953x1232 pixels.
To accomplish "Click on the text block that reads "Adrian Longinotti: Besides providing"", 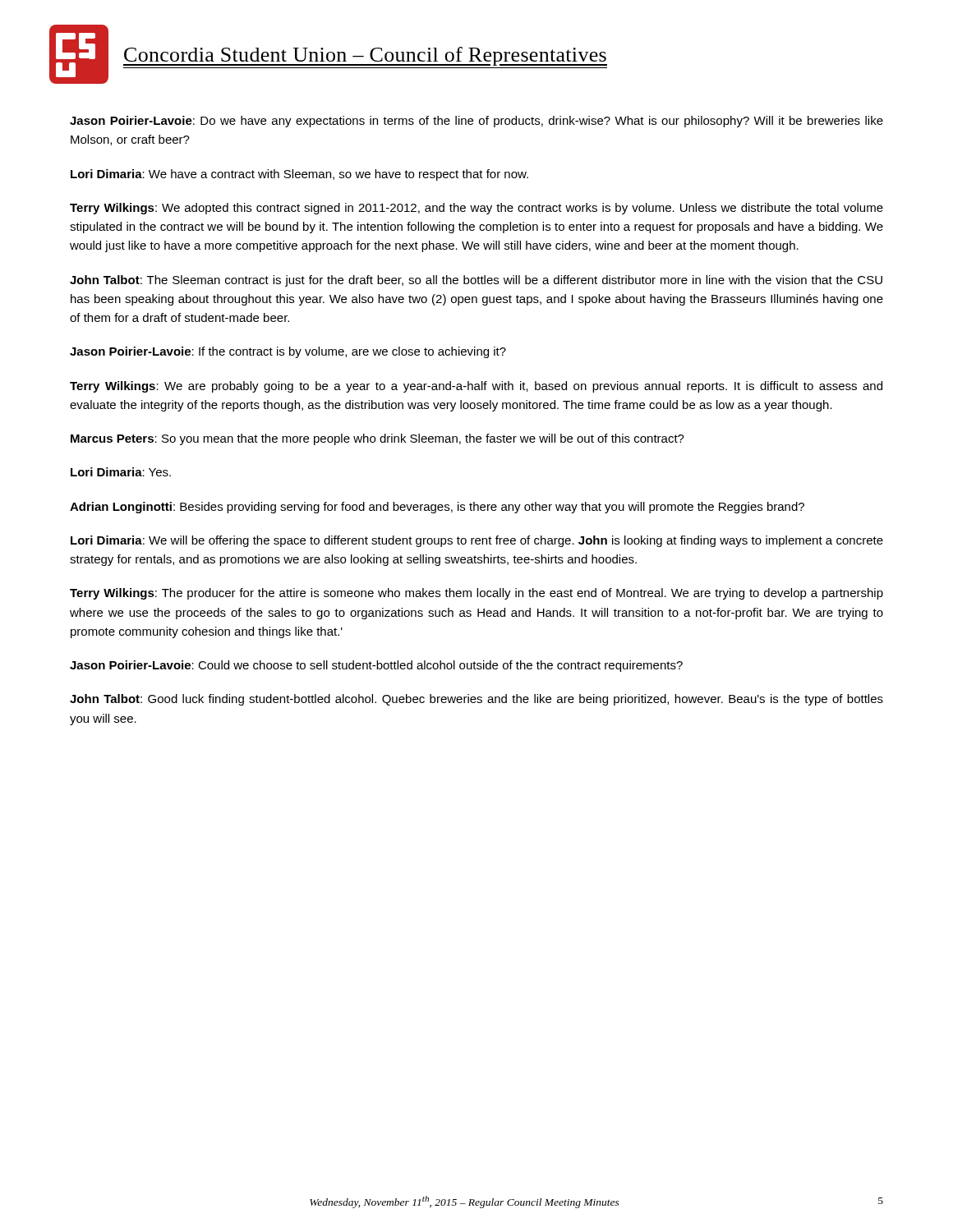I will coord(437,506).
